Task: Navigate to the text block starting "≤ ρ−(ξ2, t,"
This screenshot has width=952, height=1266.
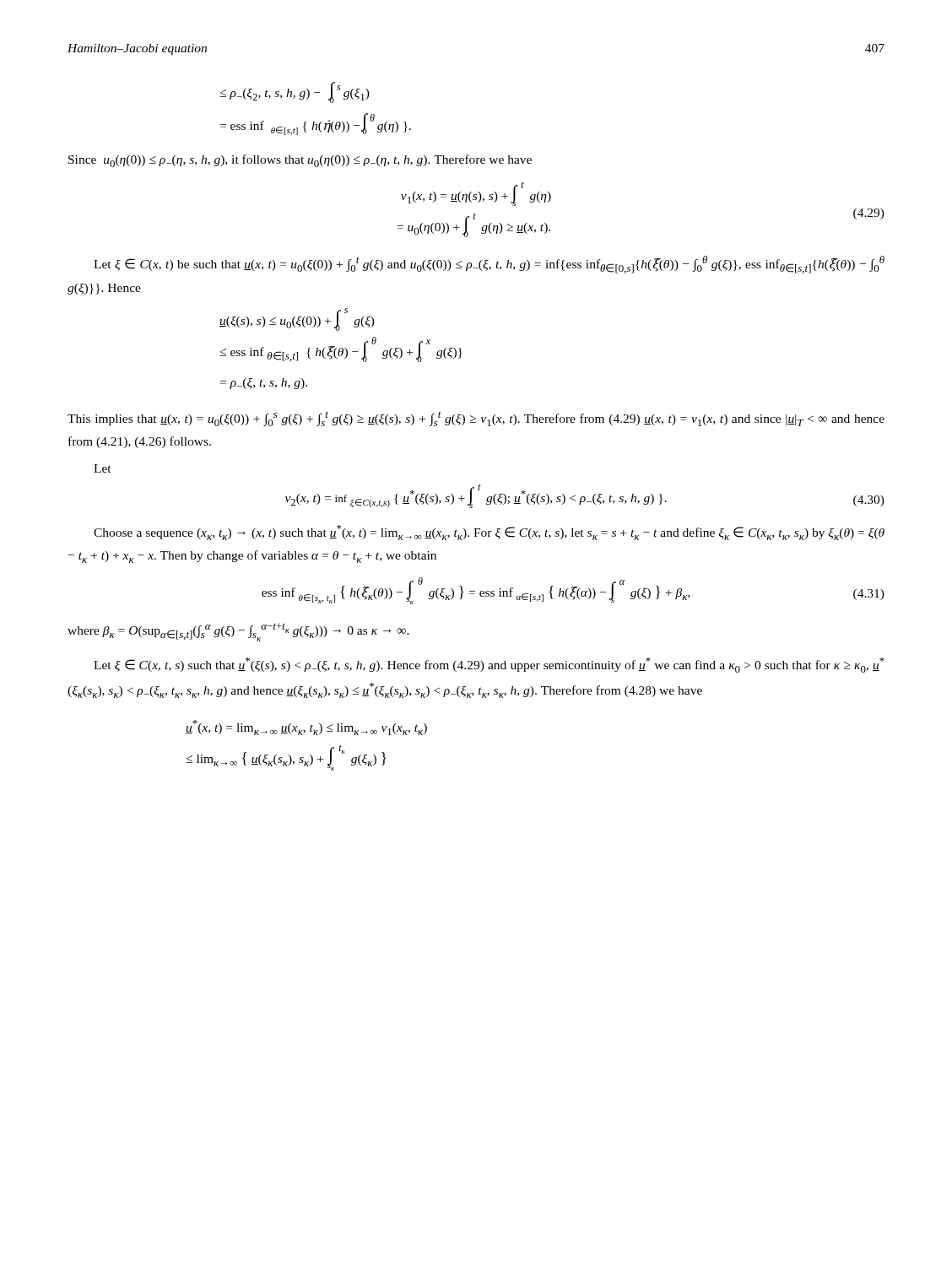Action: pyautogui.click(x=295, y=92)
